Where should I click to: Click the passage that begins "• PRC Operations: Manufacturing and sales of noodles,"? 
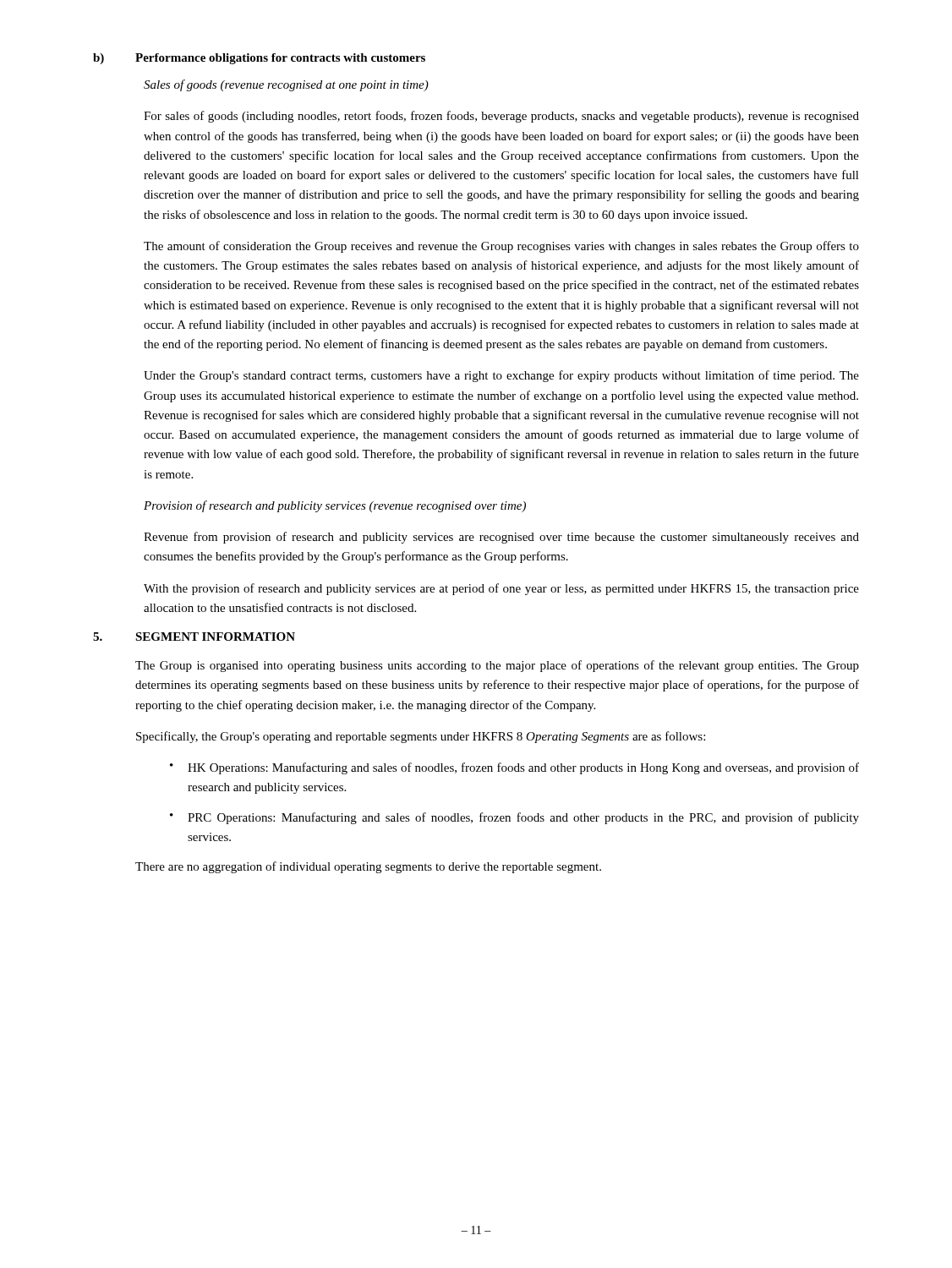tap(514, 827)
